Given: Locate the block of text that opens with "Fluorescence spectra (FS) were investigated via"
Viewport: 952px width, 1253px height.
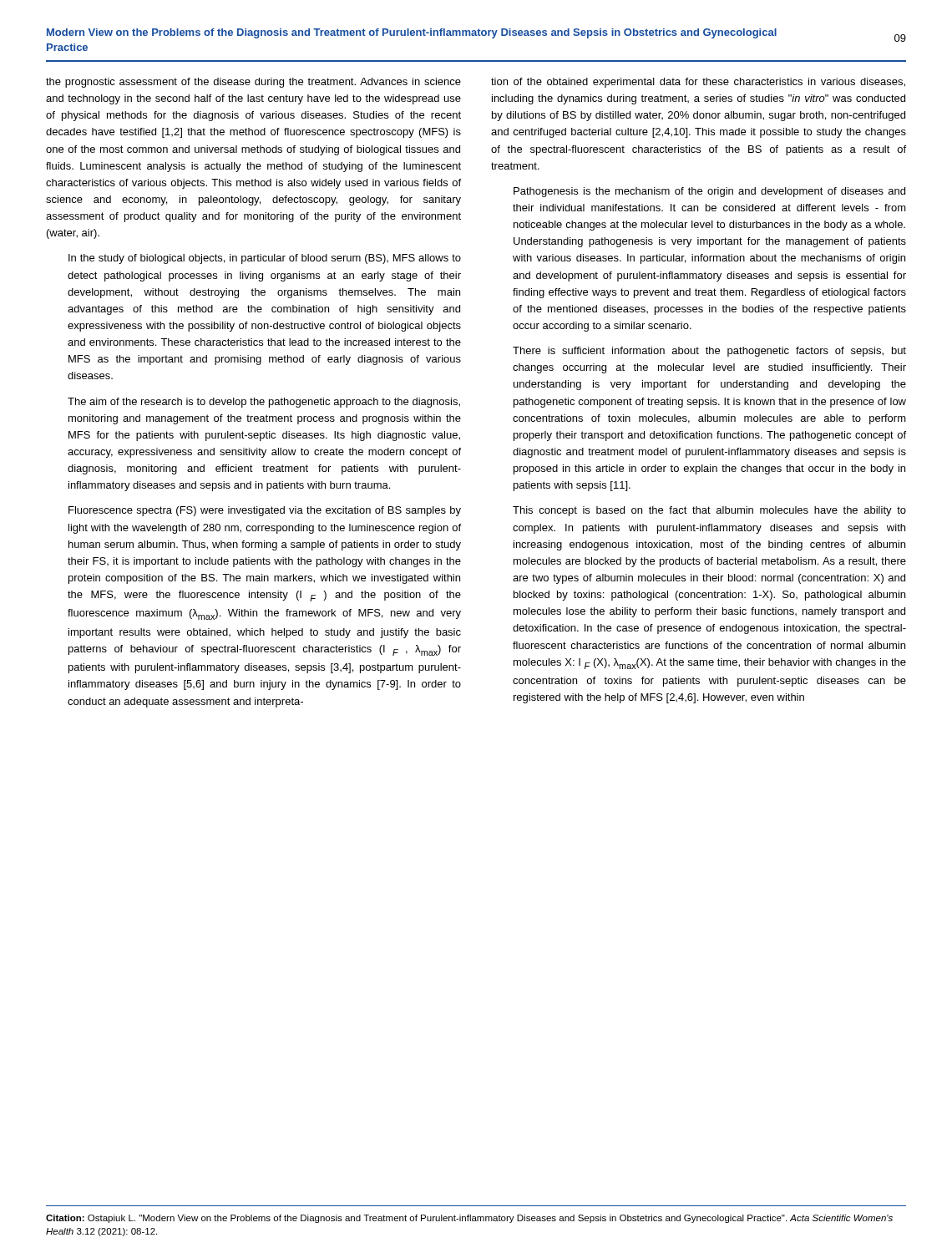Looking at the screenshot, I should pyautogui.click(x=264, y=606).
